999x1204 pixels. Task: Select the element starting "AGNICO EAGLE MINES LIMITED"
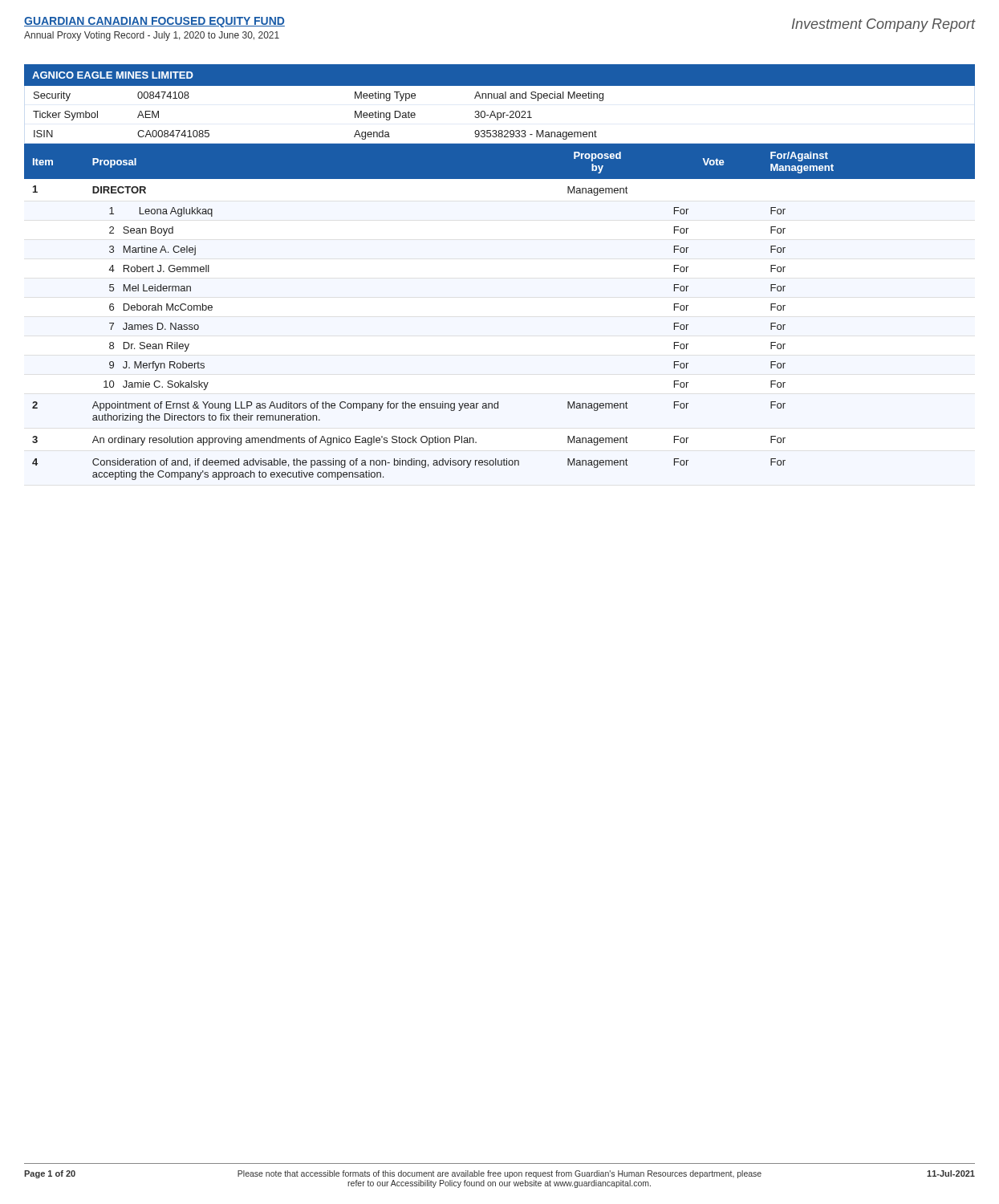[113, 75]
